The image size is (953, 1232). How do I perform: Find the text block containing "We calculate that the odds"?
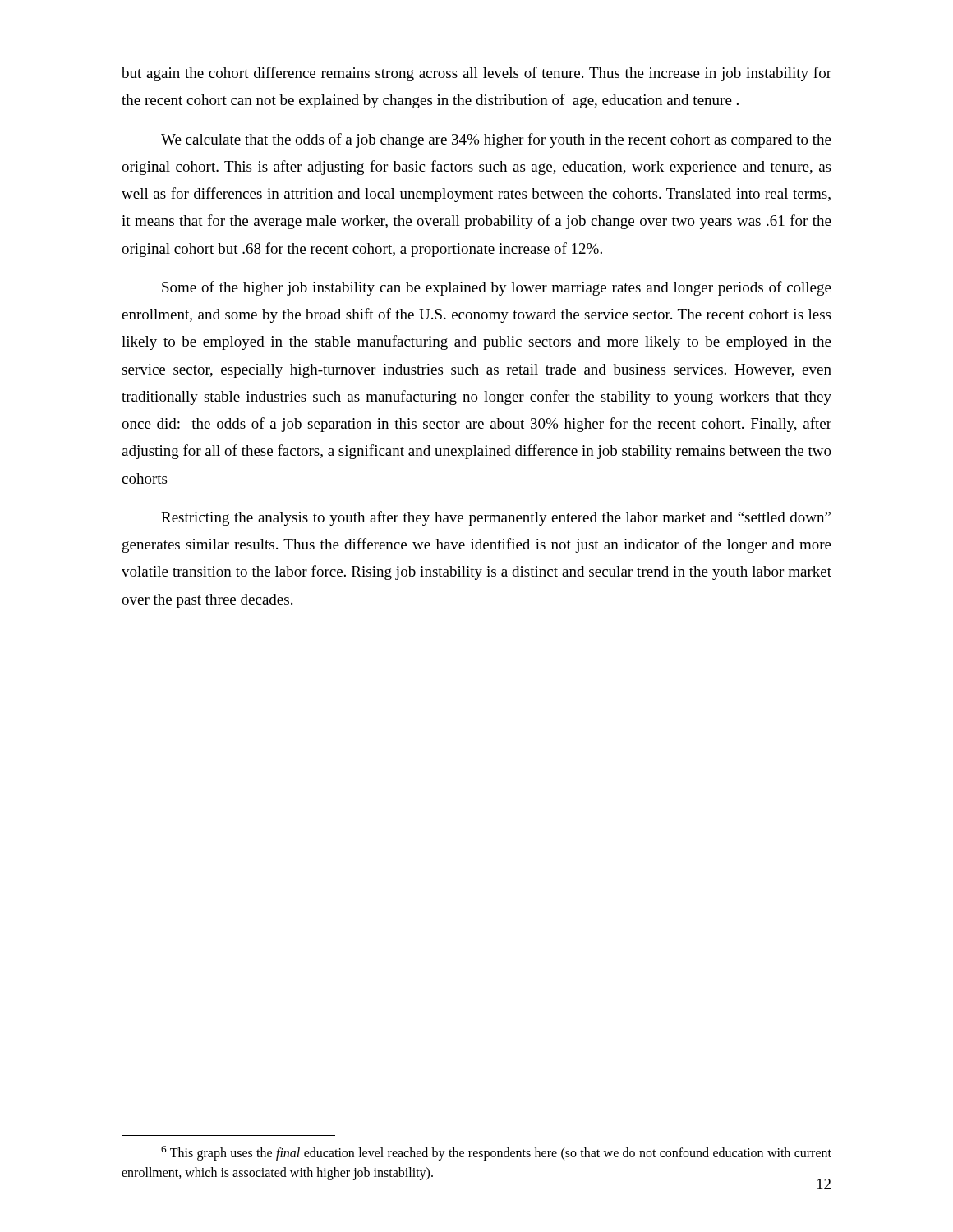[476, 194]
